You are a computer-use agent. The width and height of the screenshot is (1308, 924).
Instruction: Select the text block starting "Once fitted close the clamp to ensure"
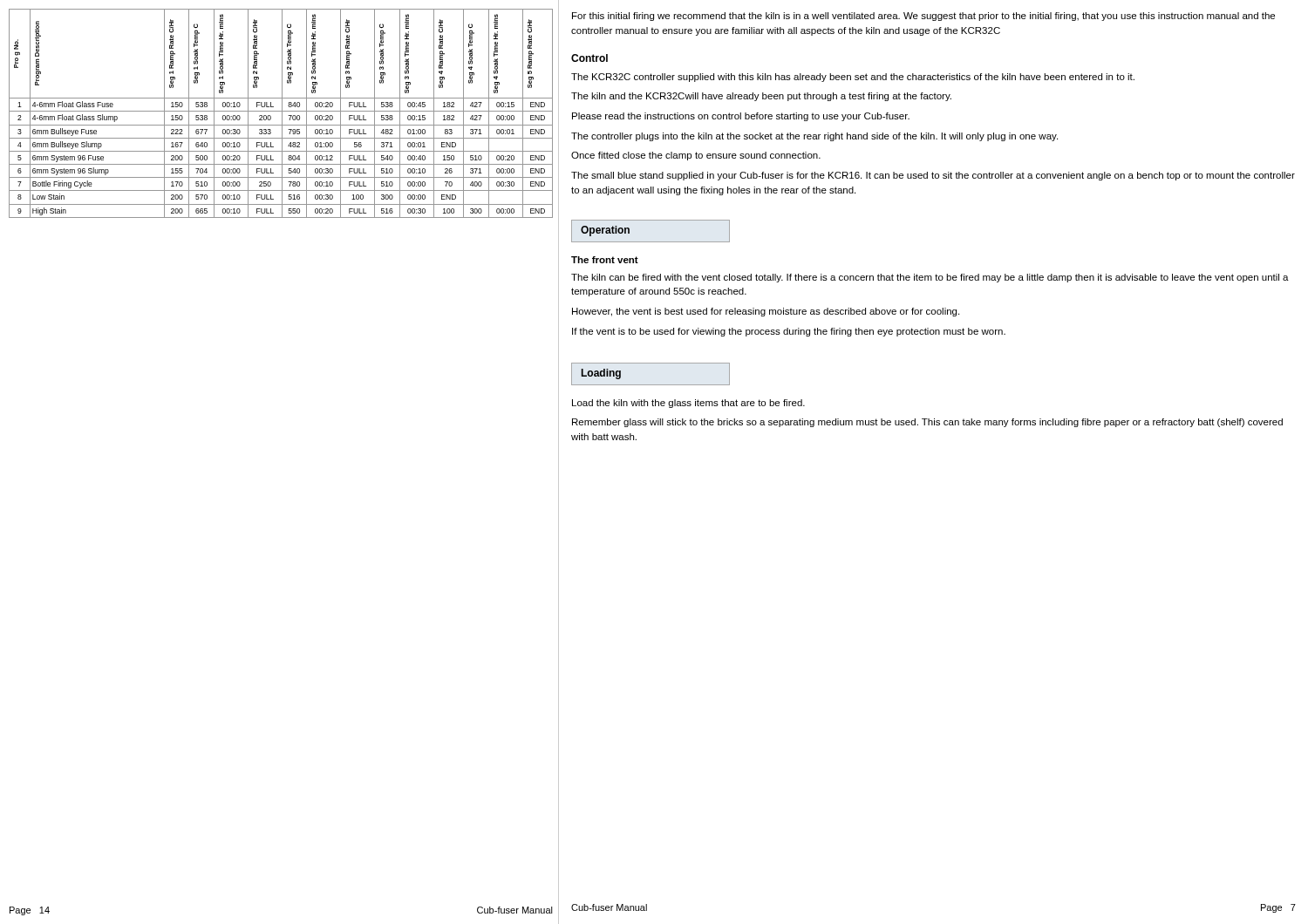(696, 156)
